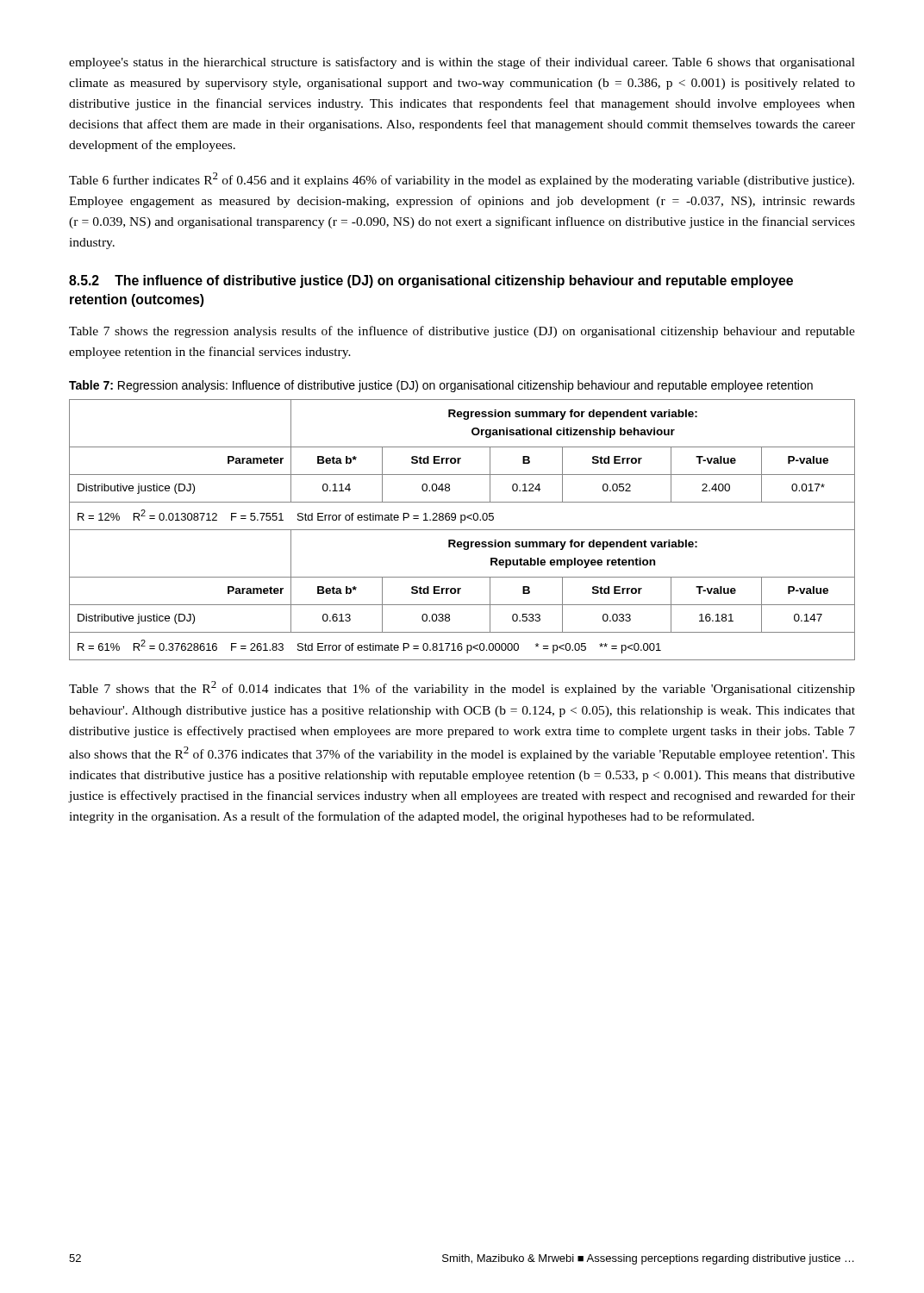Image resolution: width=924 pixels, height=1293 pixels.
Task: Point to the block beginning "Table 7 shows the regression analysis results of"
Action: pyautogui.click(x=462, y=341)
